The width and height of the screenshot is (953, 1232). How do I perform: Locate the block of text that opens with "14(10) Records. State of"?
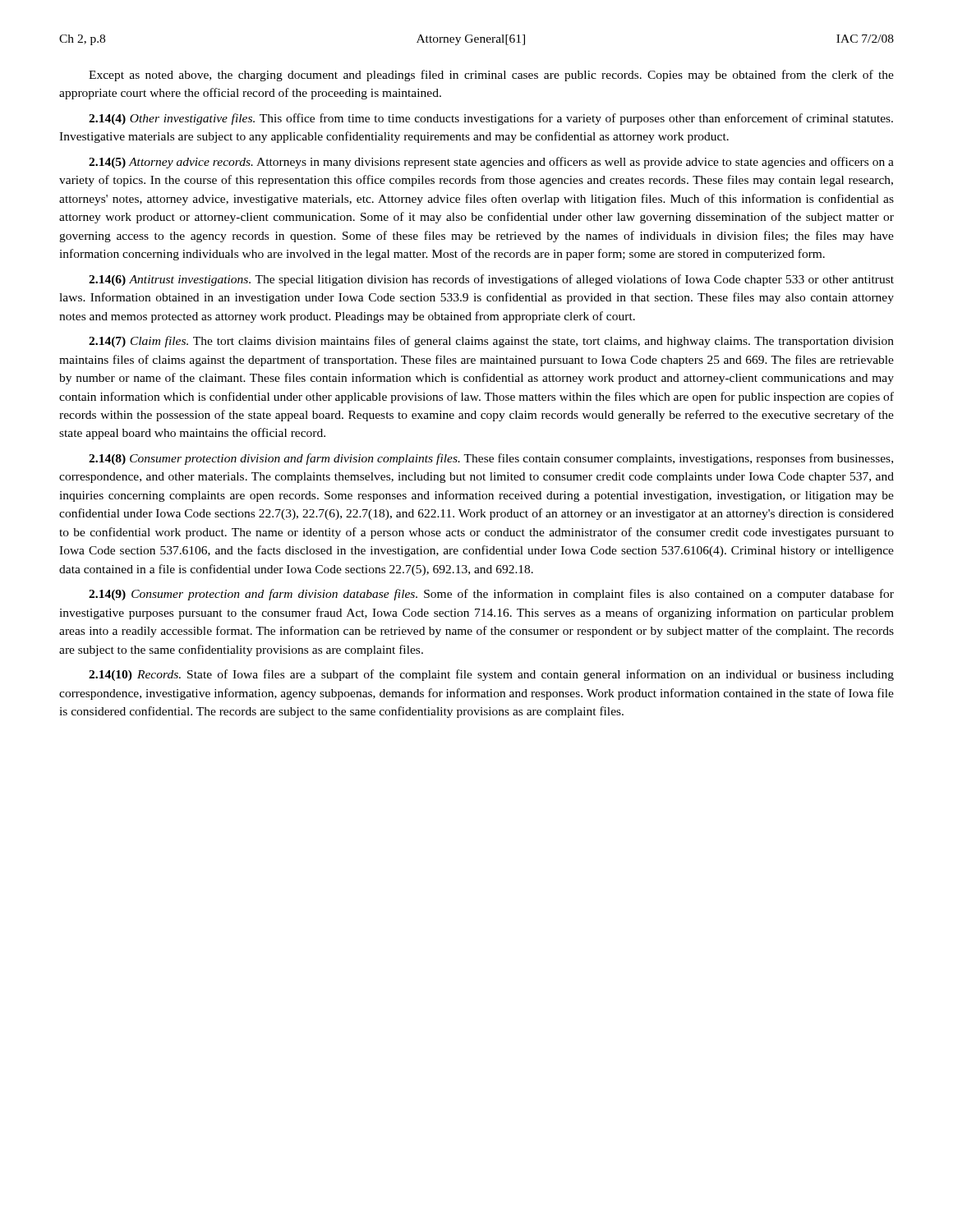pyautogui.click(x=476, y=693)
